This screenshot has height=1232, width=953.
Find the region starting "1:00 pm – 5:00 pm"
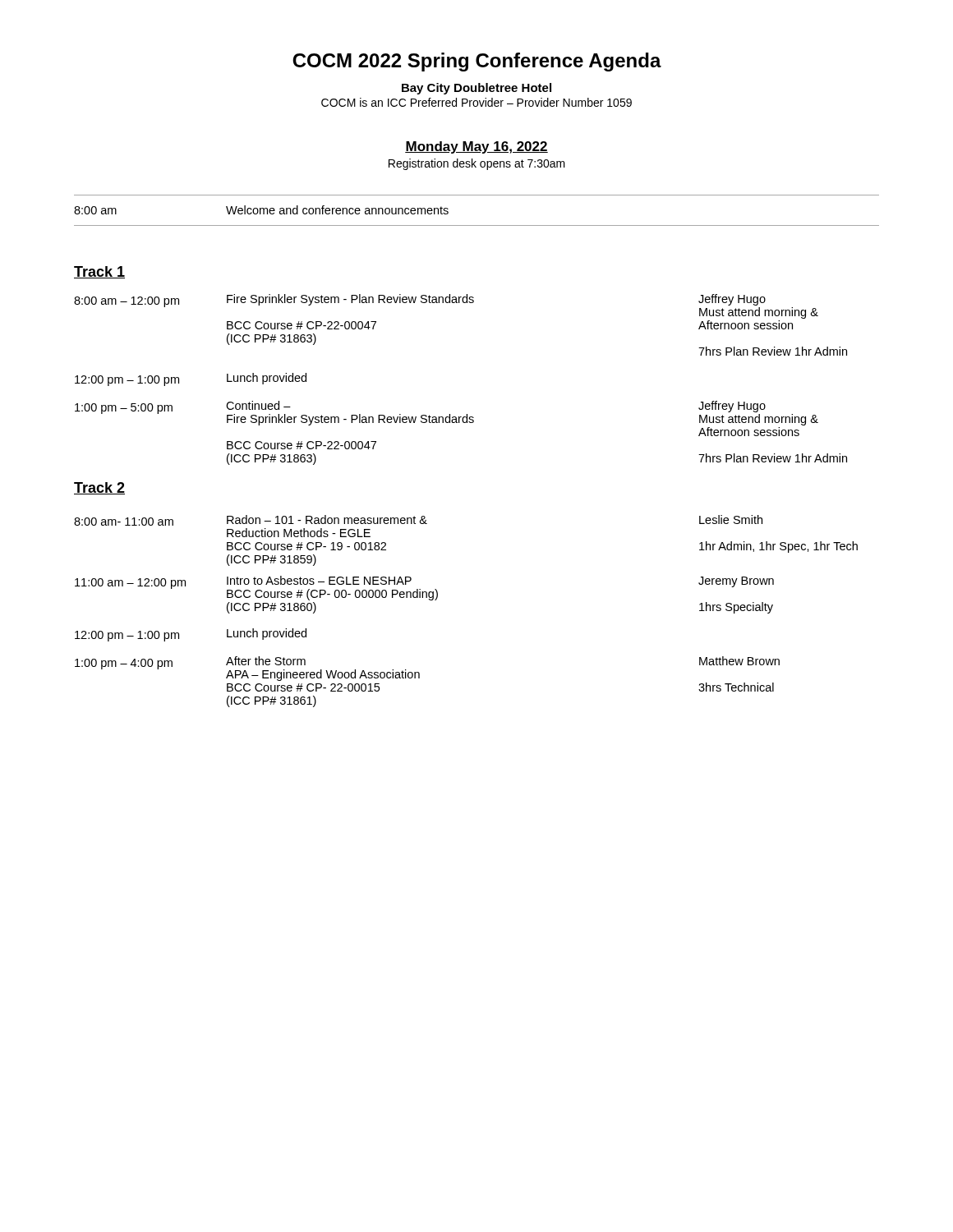click(476, 432)
